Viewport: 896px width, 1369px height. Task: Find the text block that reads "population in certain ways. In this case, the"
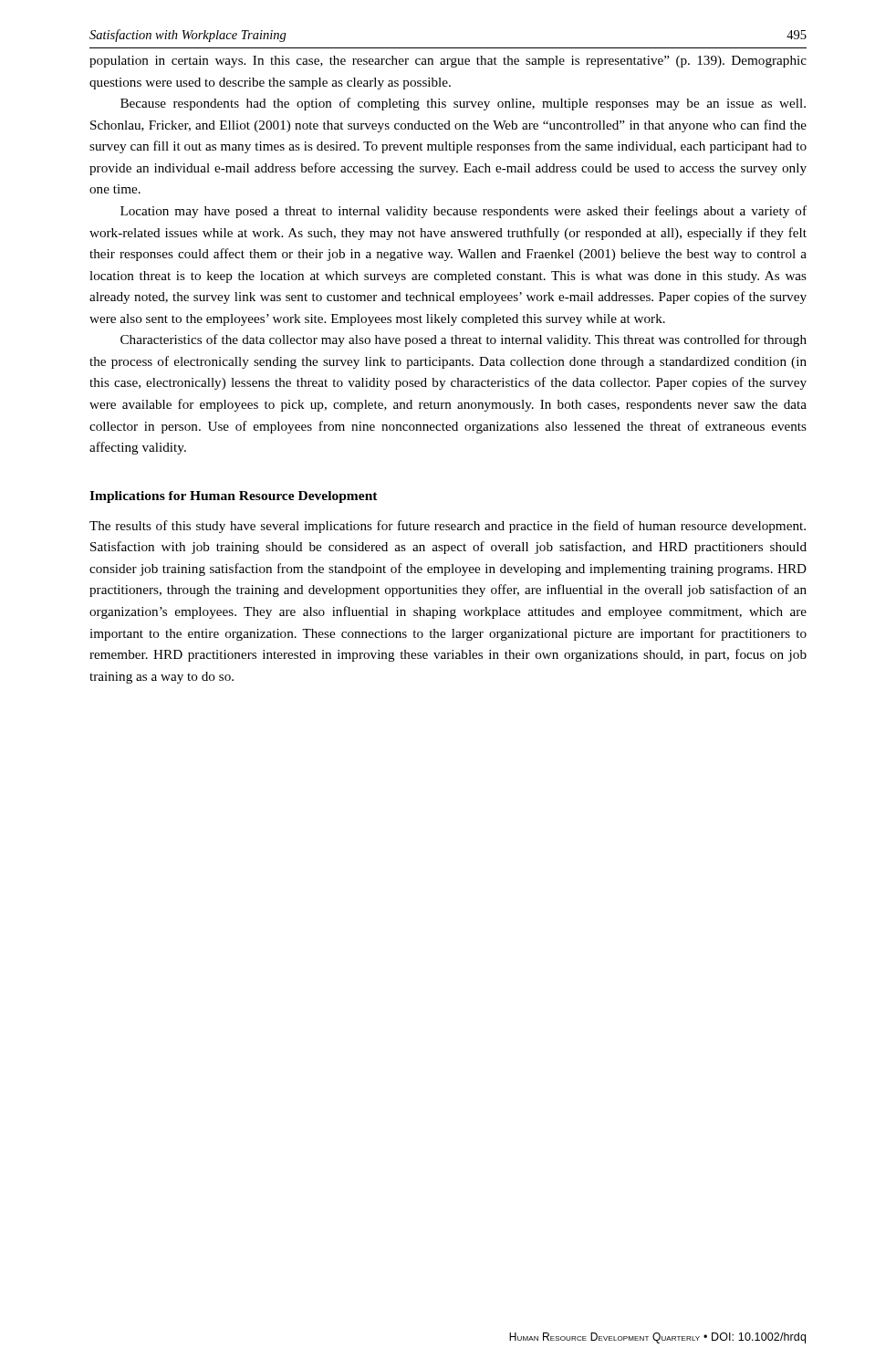coord(448,254)
